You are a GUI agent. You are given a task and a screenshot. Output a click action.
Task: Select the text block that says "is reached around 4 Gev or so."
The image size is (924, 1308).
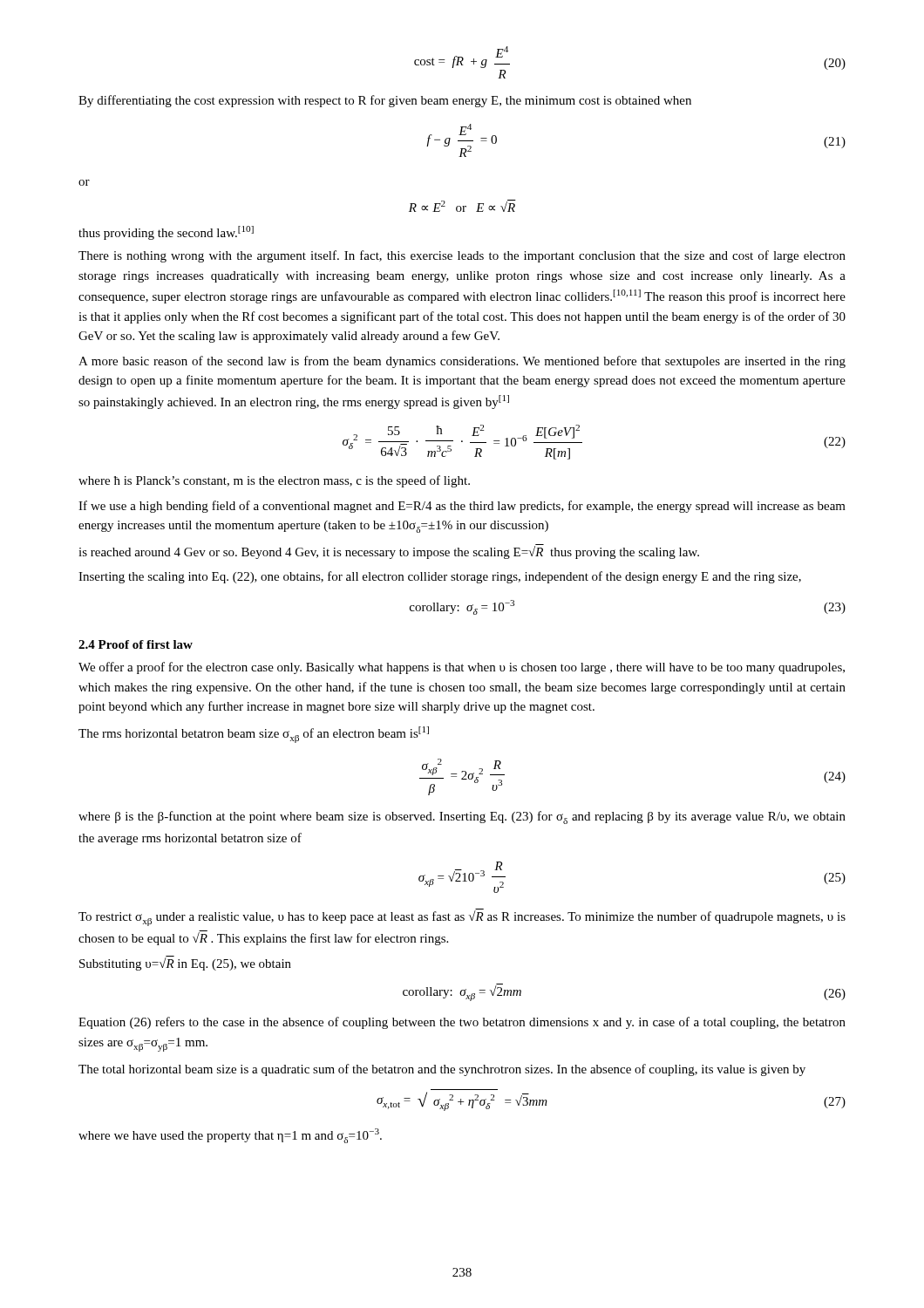[x=389, y=552]
